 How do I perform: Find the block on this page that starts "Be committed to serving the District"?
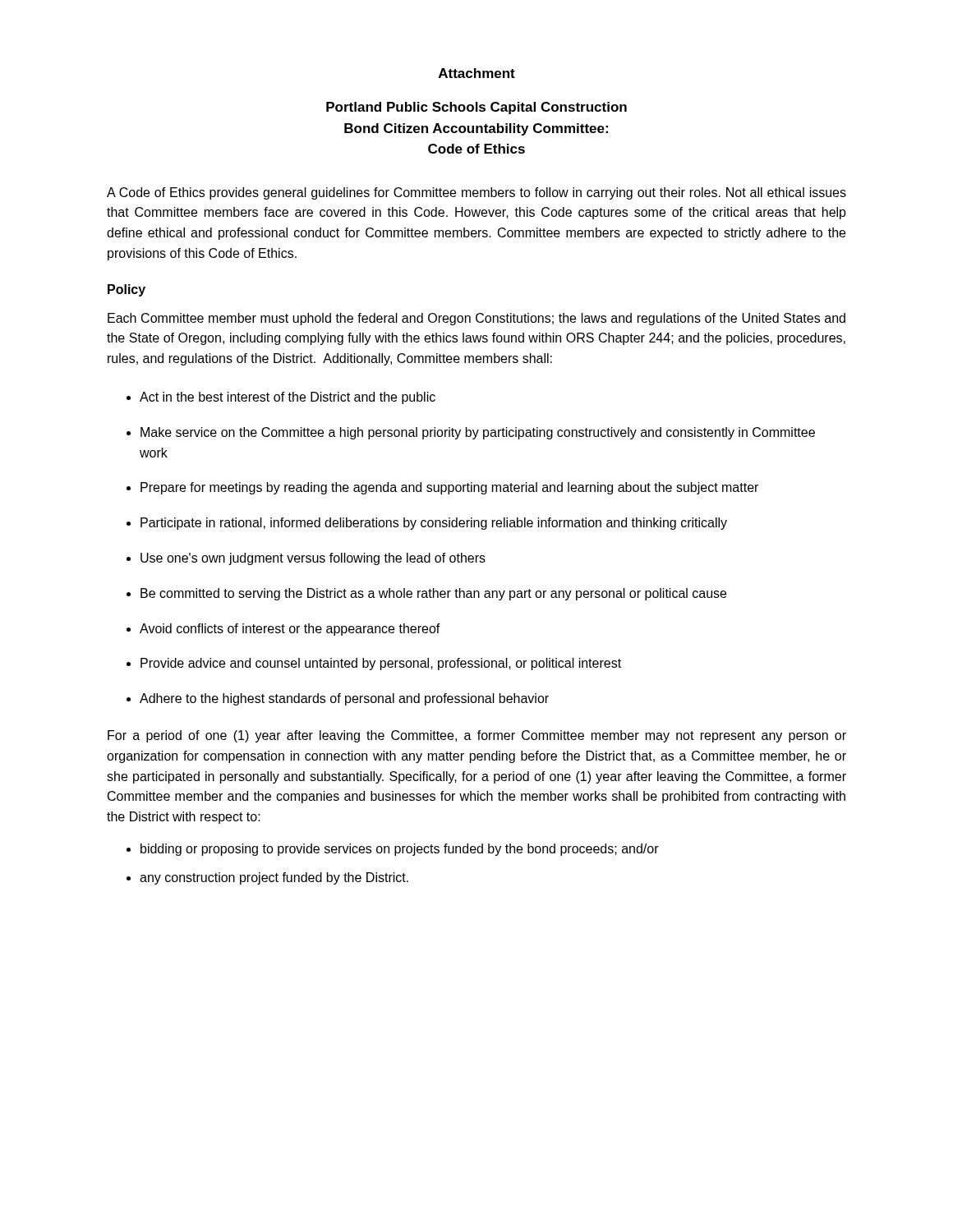[x=476, y=594]
